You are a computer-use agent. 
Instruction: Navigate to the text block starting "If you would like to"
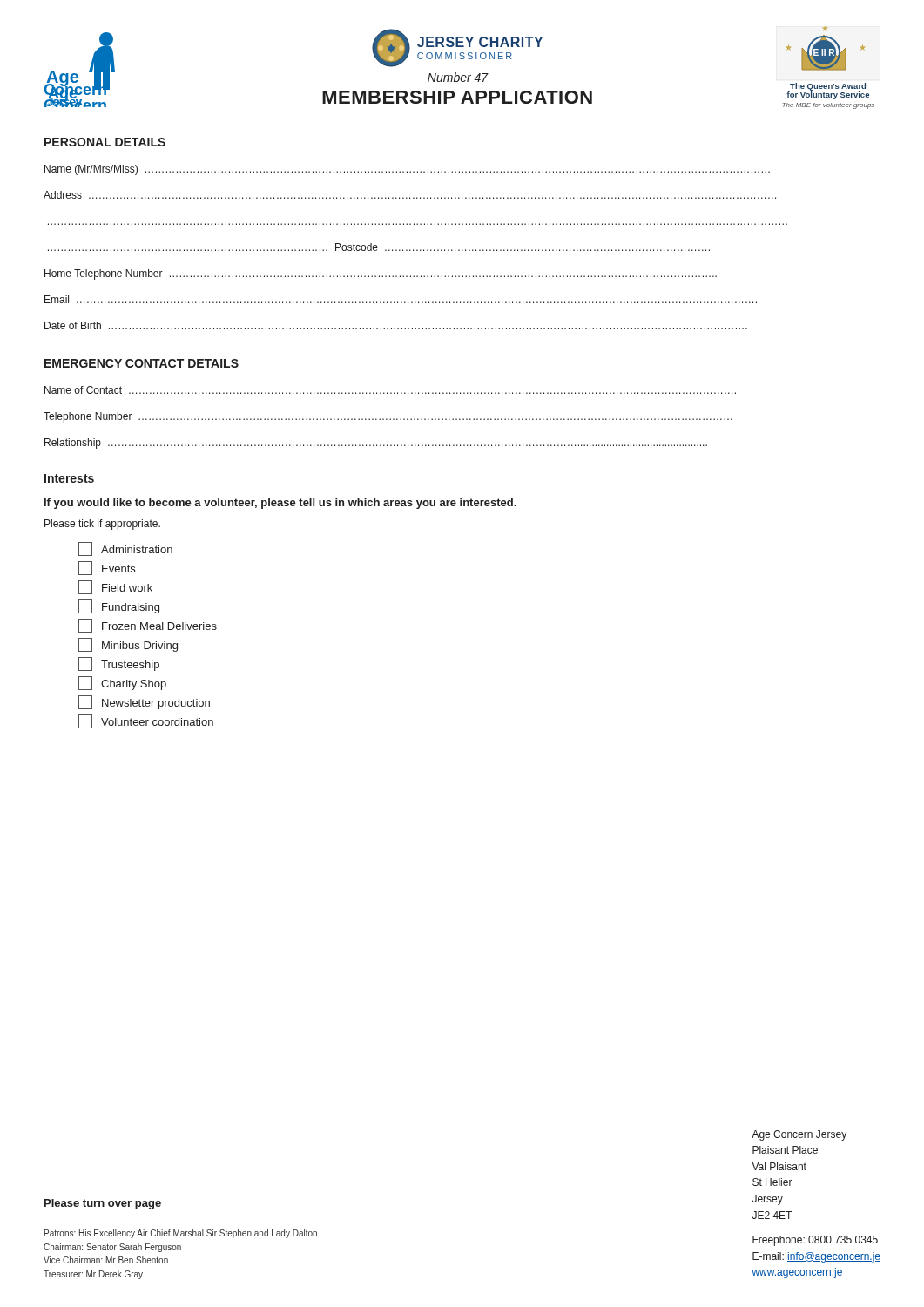click(x=280, y=502)
